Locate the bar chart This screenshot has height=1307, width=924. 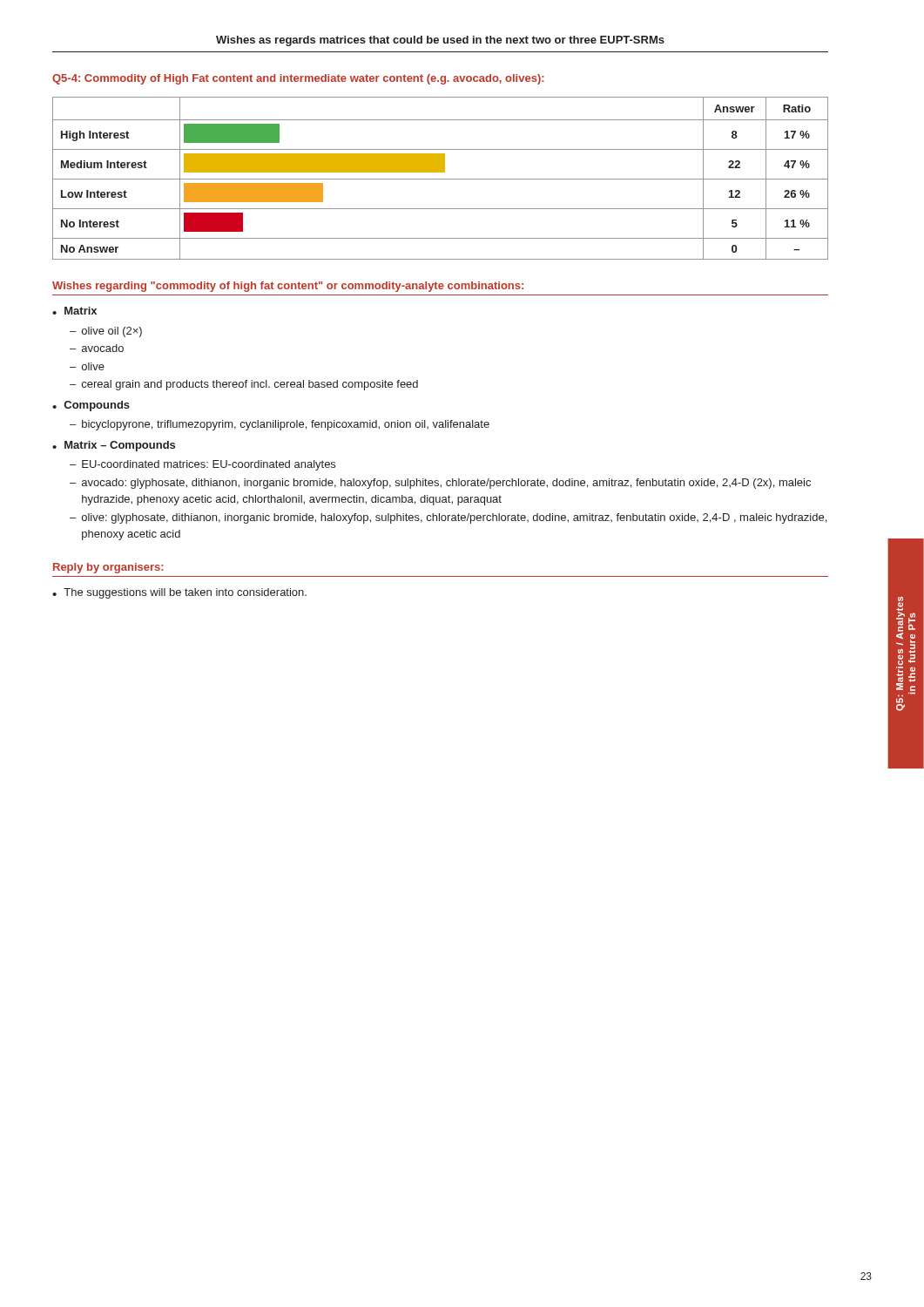(x=440, y=178)
